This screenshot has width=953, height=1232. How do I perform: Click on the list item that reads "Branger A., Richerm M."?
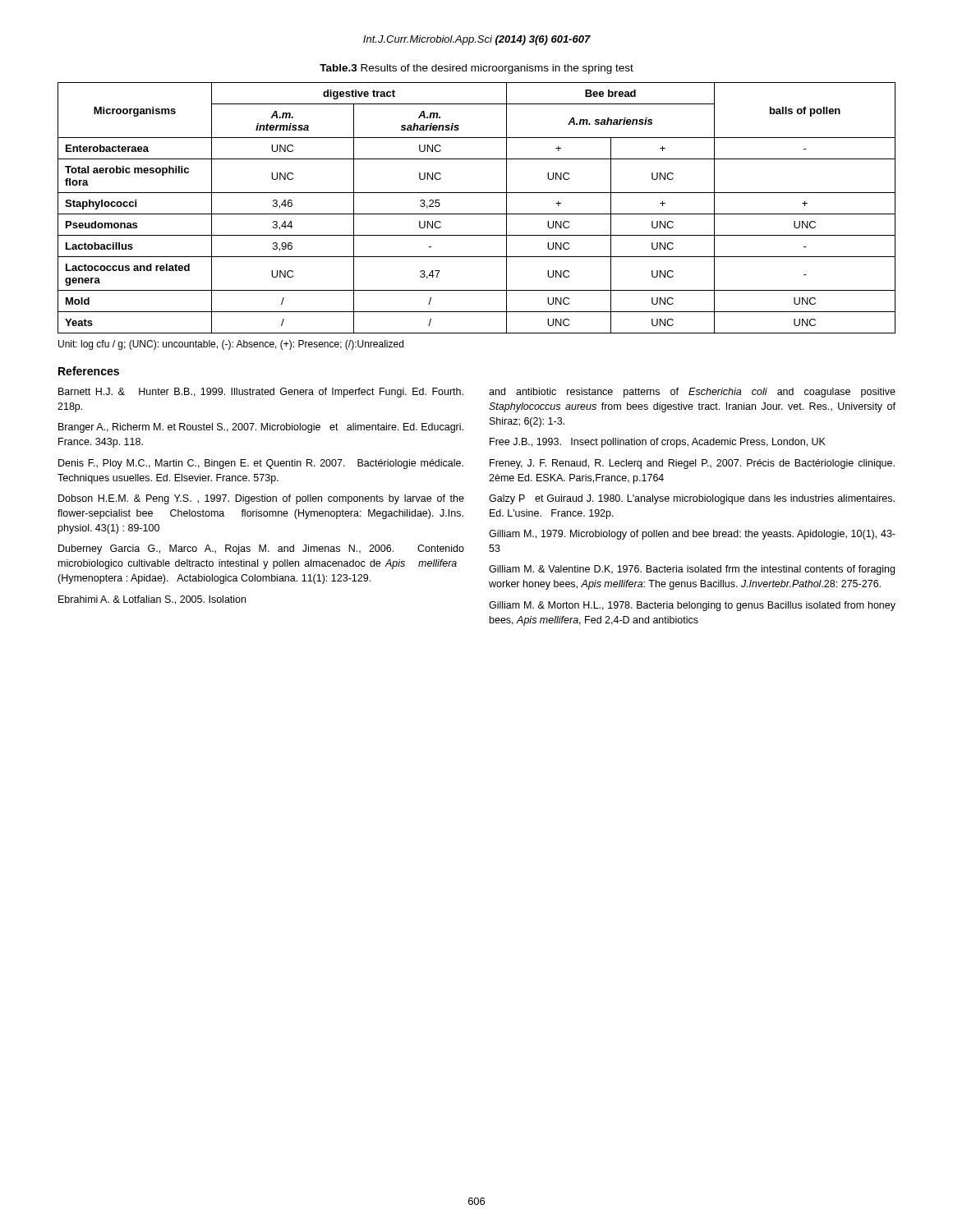tap(261, 435)
